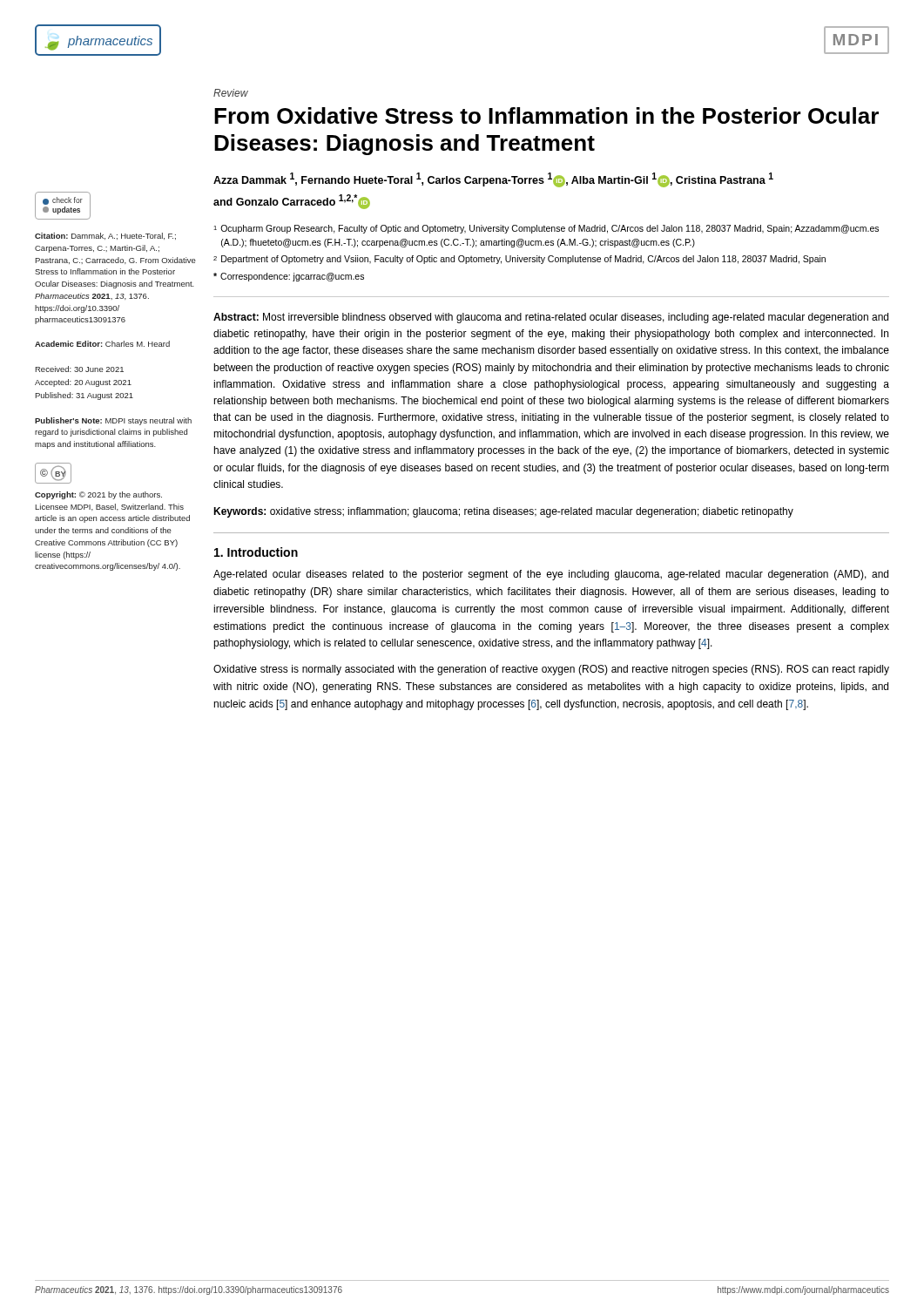This screenshot has width=924, height=1307.
Task: Select the text block with the text "Received: 30 June 2021 Accepted: 20"
Action: pos(84,382)
